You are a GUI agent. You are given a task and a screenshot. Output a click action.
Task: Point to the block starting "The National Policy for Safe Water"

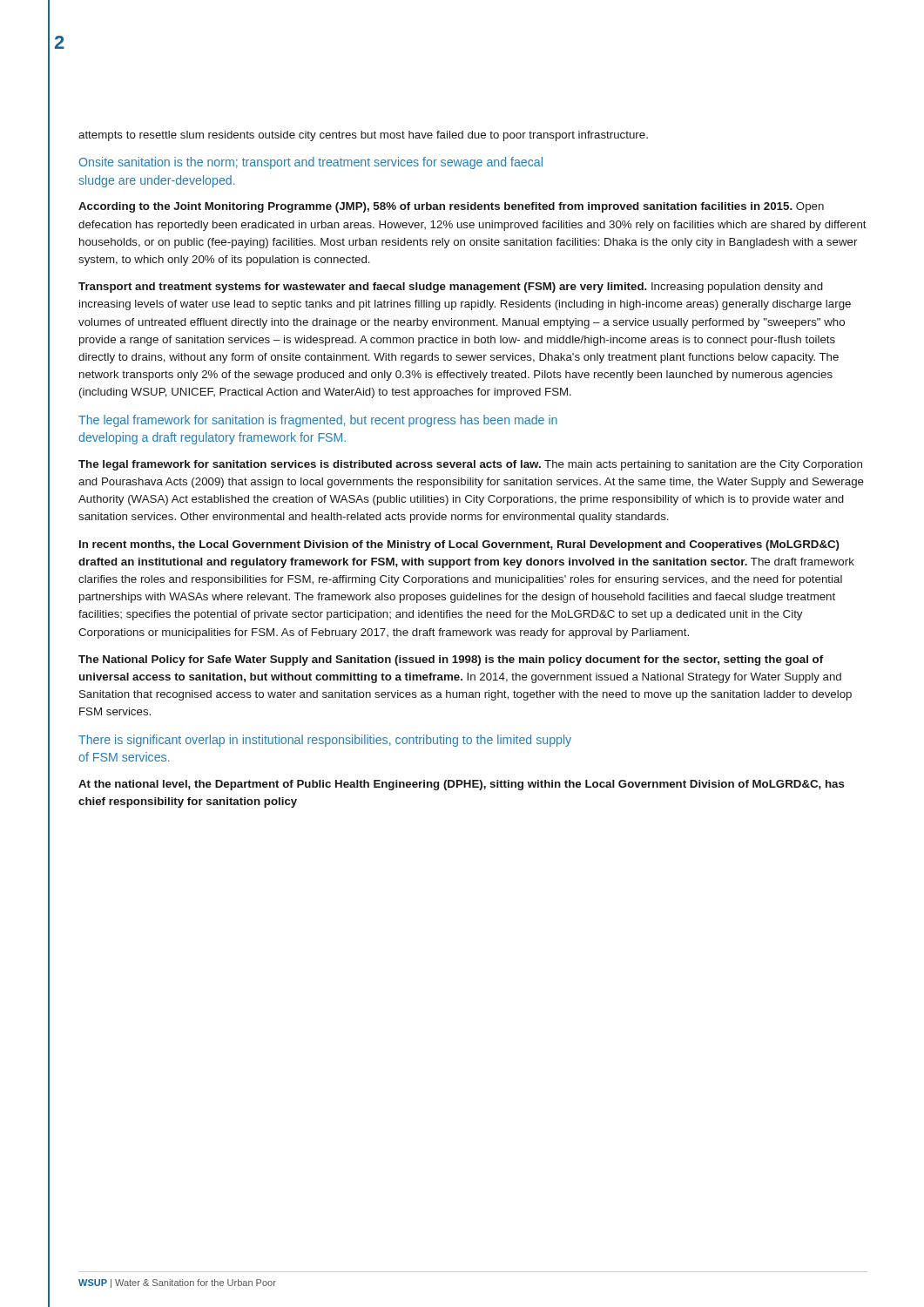(465, 685)
